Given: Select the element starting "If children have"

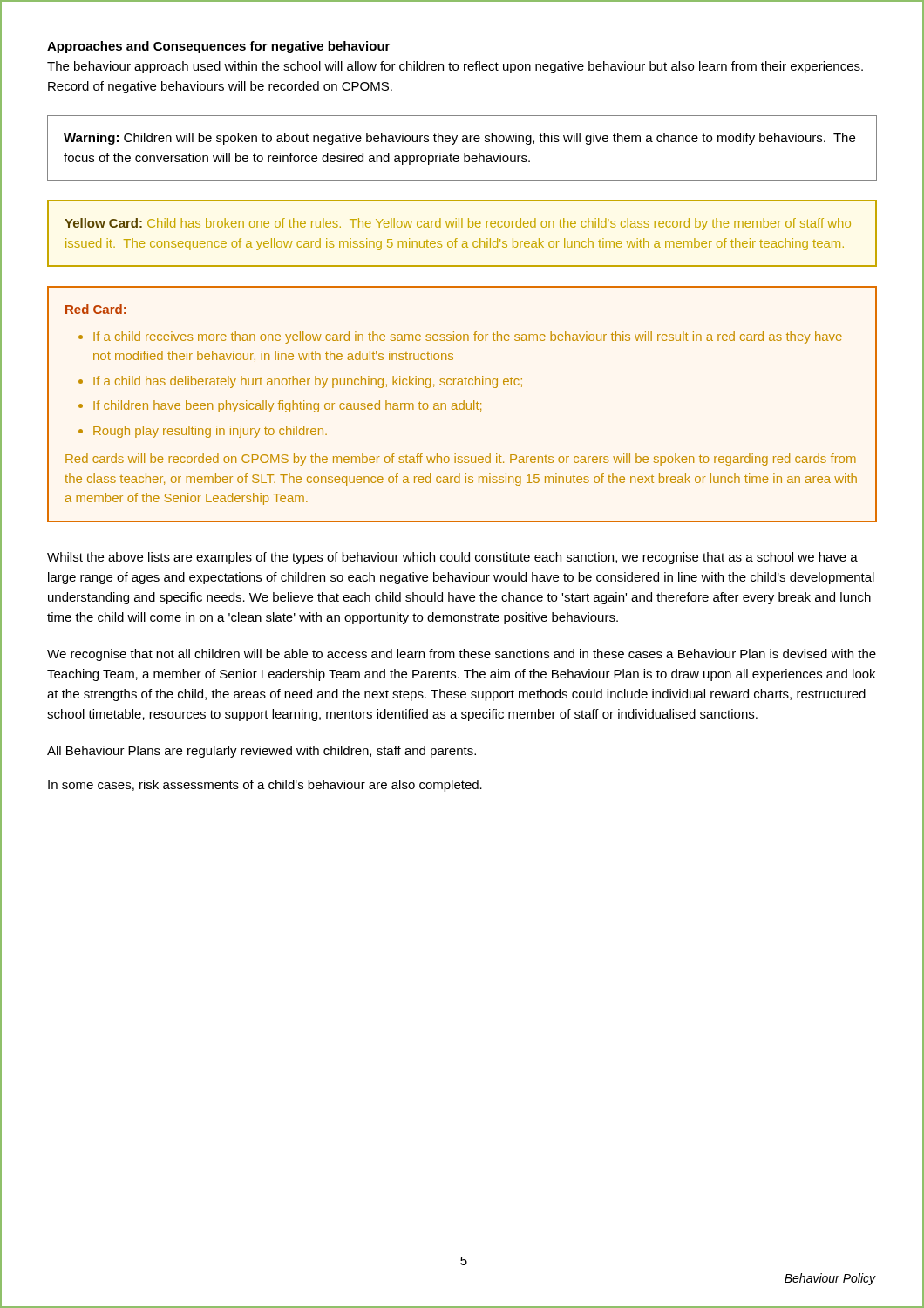Looking at the screenshot, I should (288, 405).
